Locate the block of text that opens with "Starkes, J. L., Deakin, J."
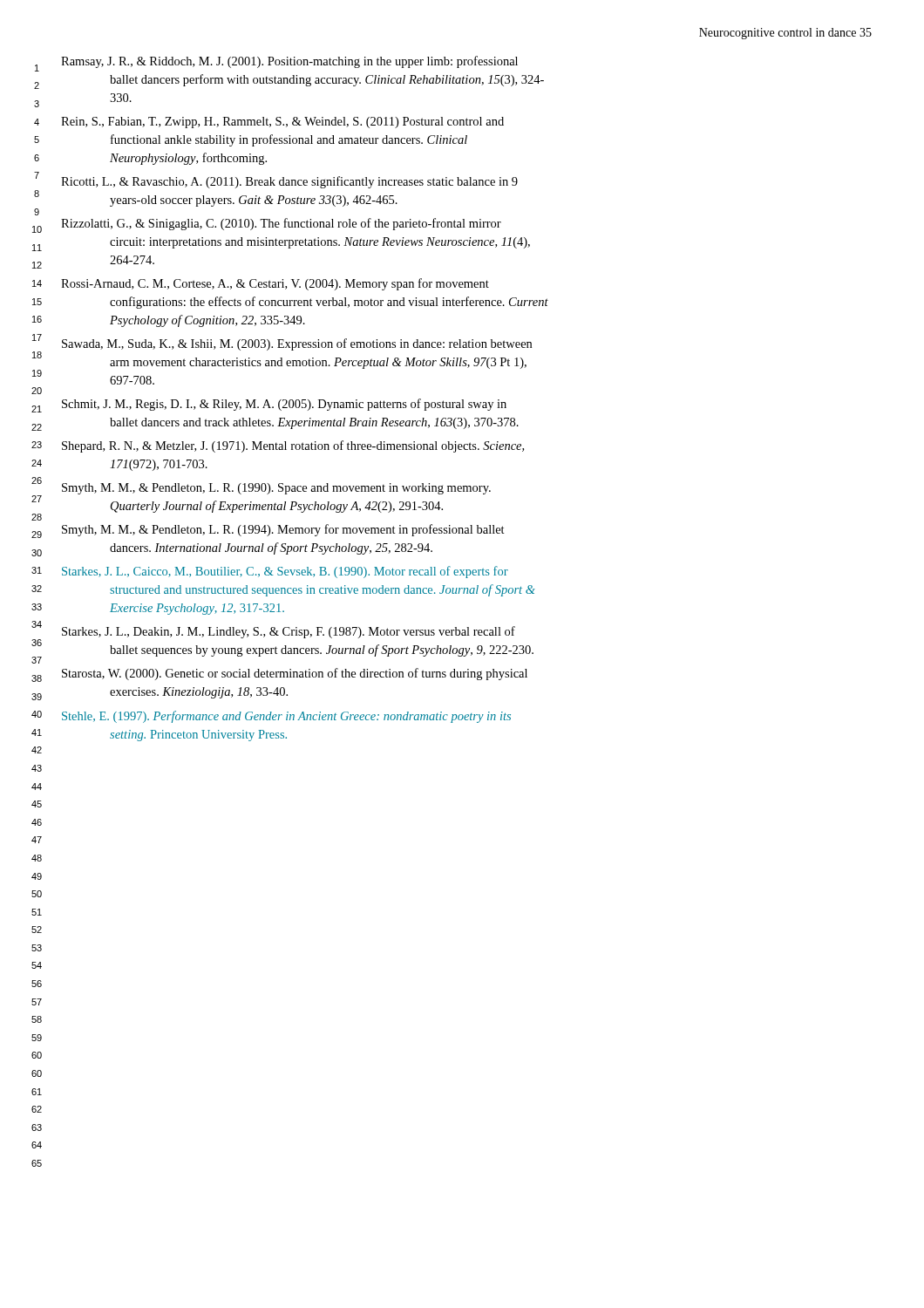This screenshot has width=924, height=1308. pos(462,641)
